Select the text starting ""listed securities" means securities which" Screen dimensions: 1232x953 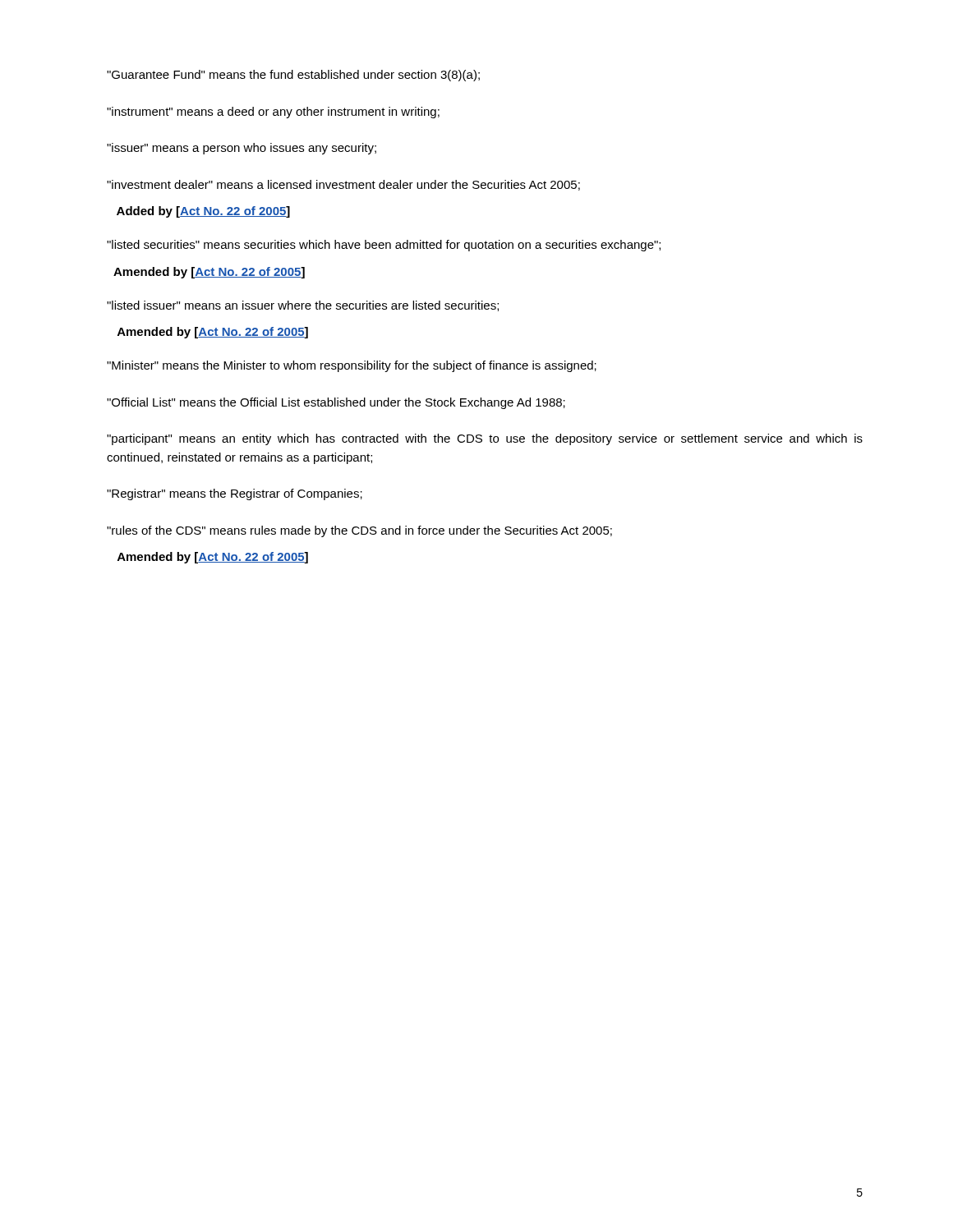[384, 244]
